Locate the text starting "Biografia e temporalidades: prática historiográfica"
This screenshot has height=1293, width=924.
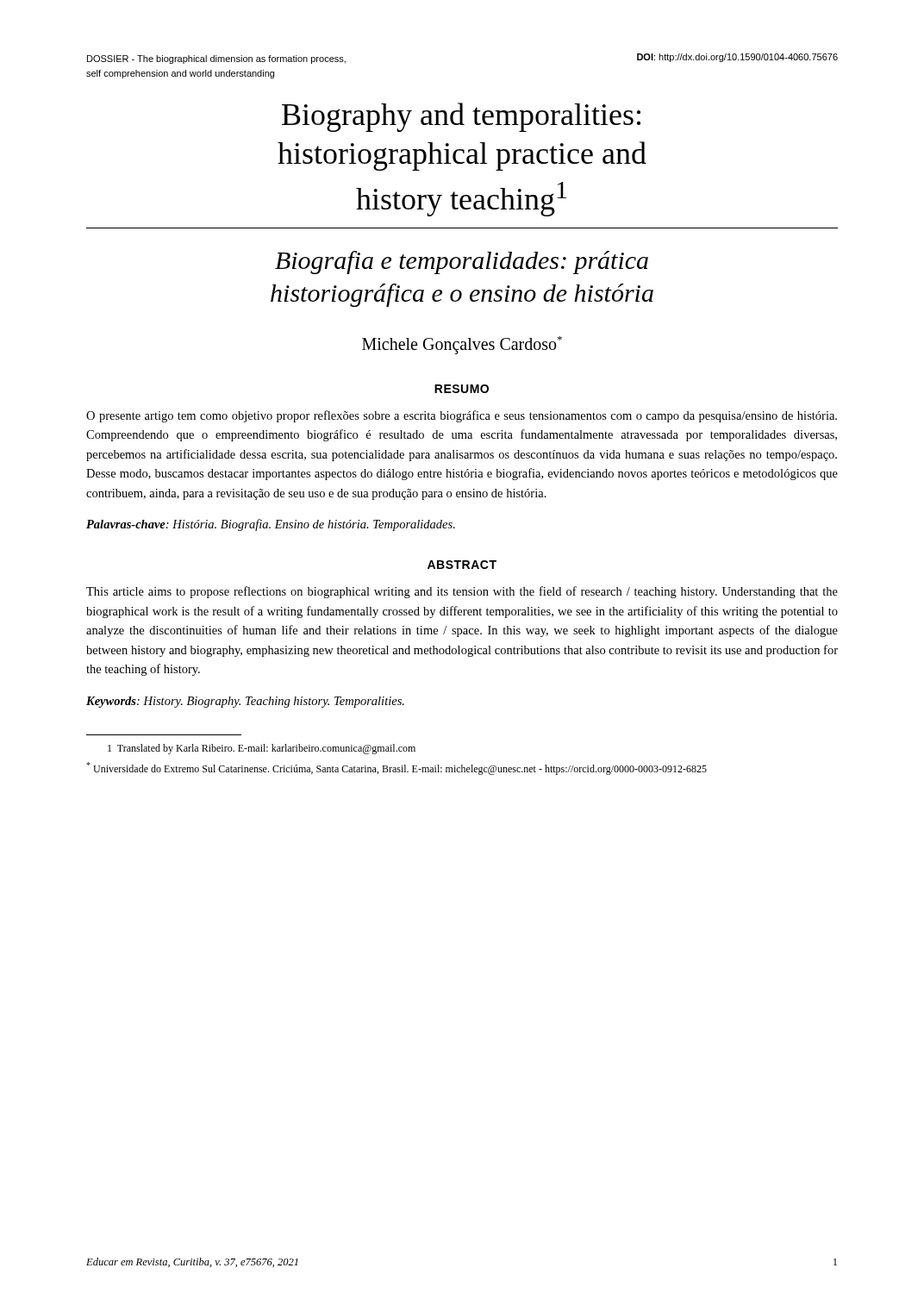click(462, 276)
